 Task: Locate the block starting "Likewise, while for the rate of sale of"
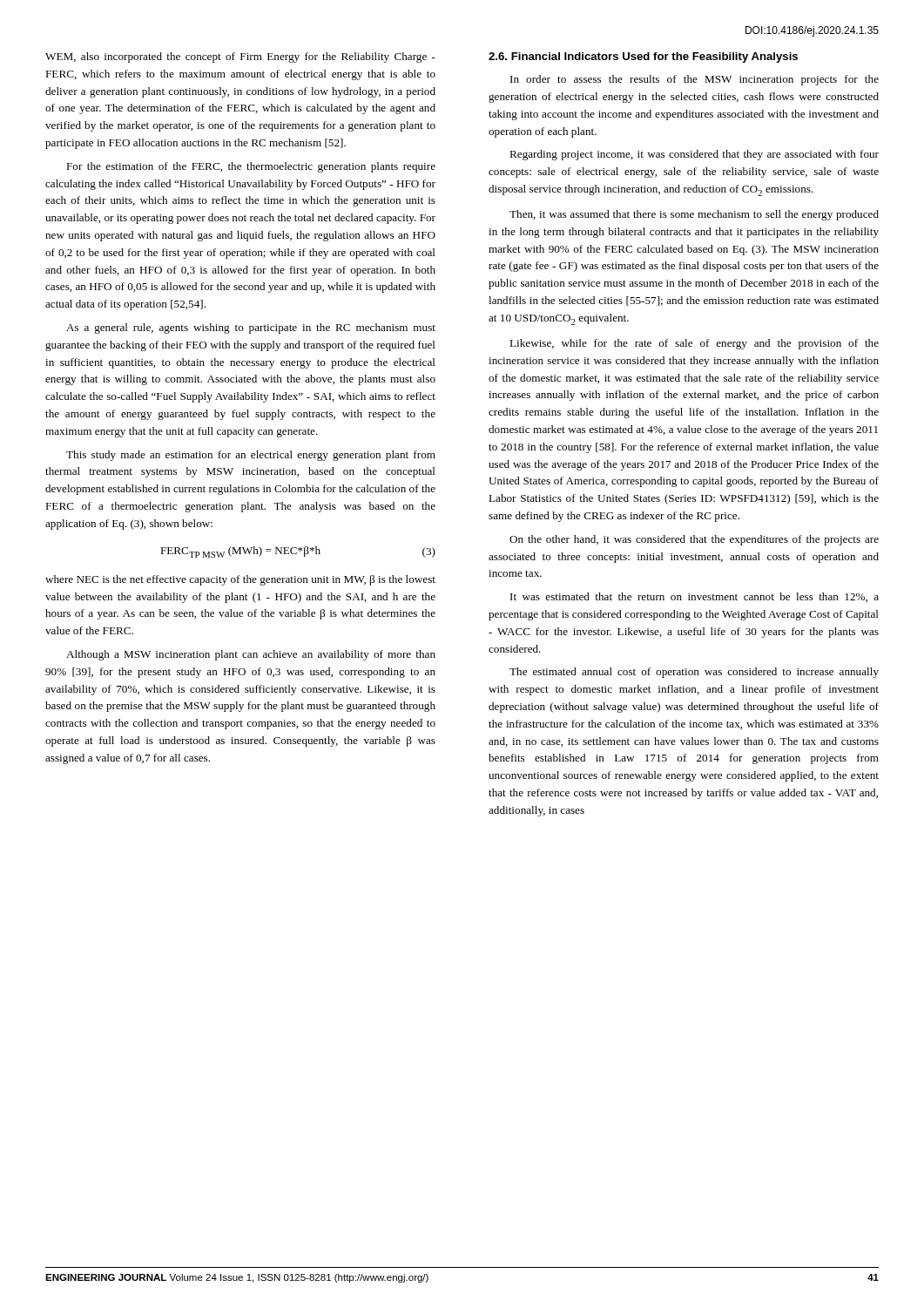[684, 429]
